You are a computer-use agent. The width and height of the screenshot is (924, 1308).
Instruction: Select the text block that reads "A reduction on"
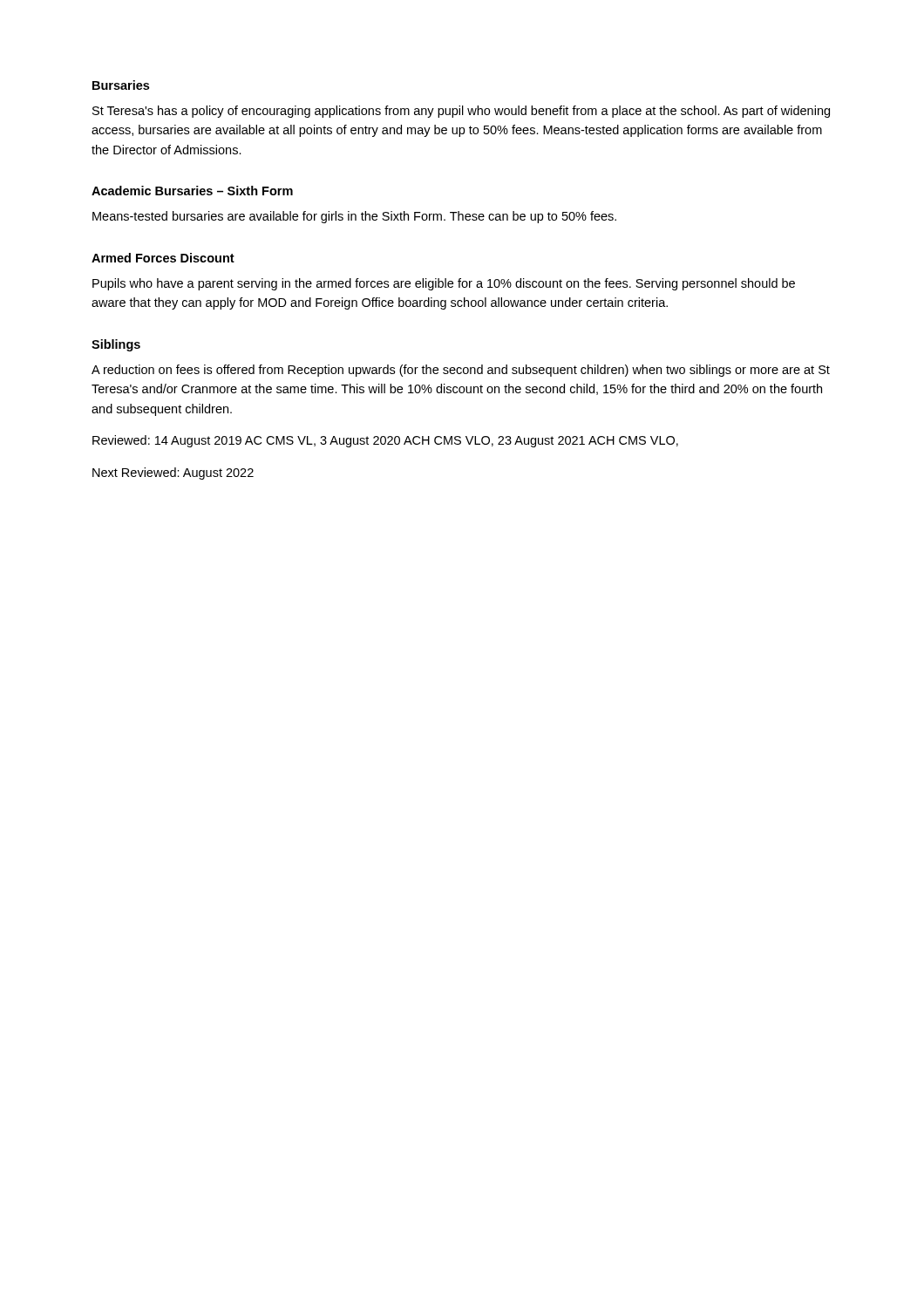[461, 389]
